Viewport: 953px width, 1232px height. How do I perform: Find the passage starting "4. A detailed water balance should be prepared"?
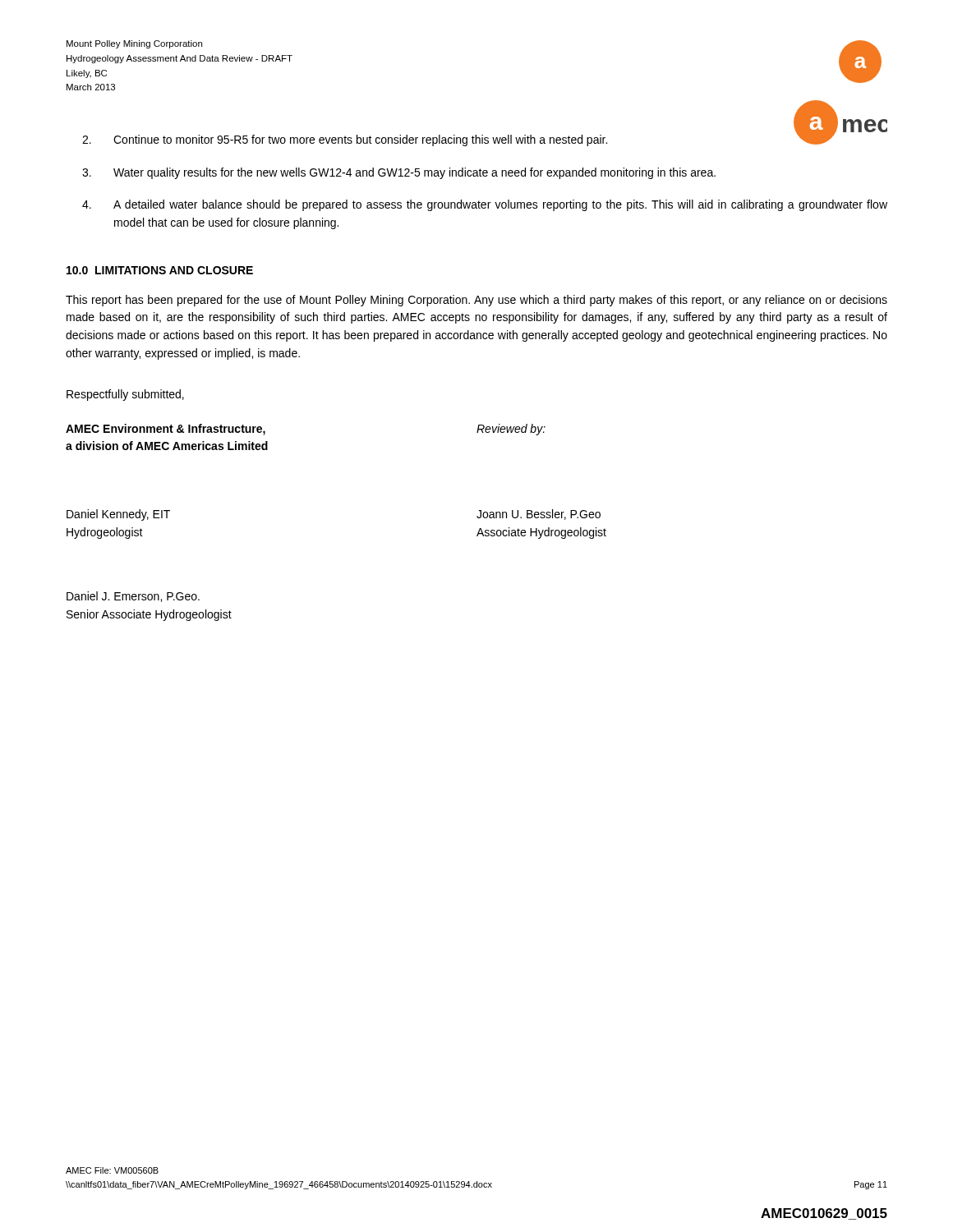tap(476, 214)
